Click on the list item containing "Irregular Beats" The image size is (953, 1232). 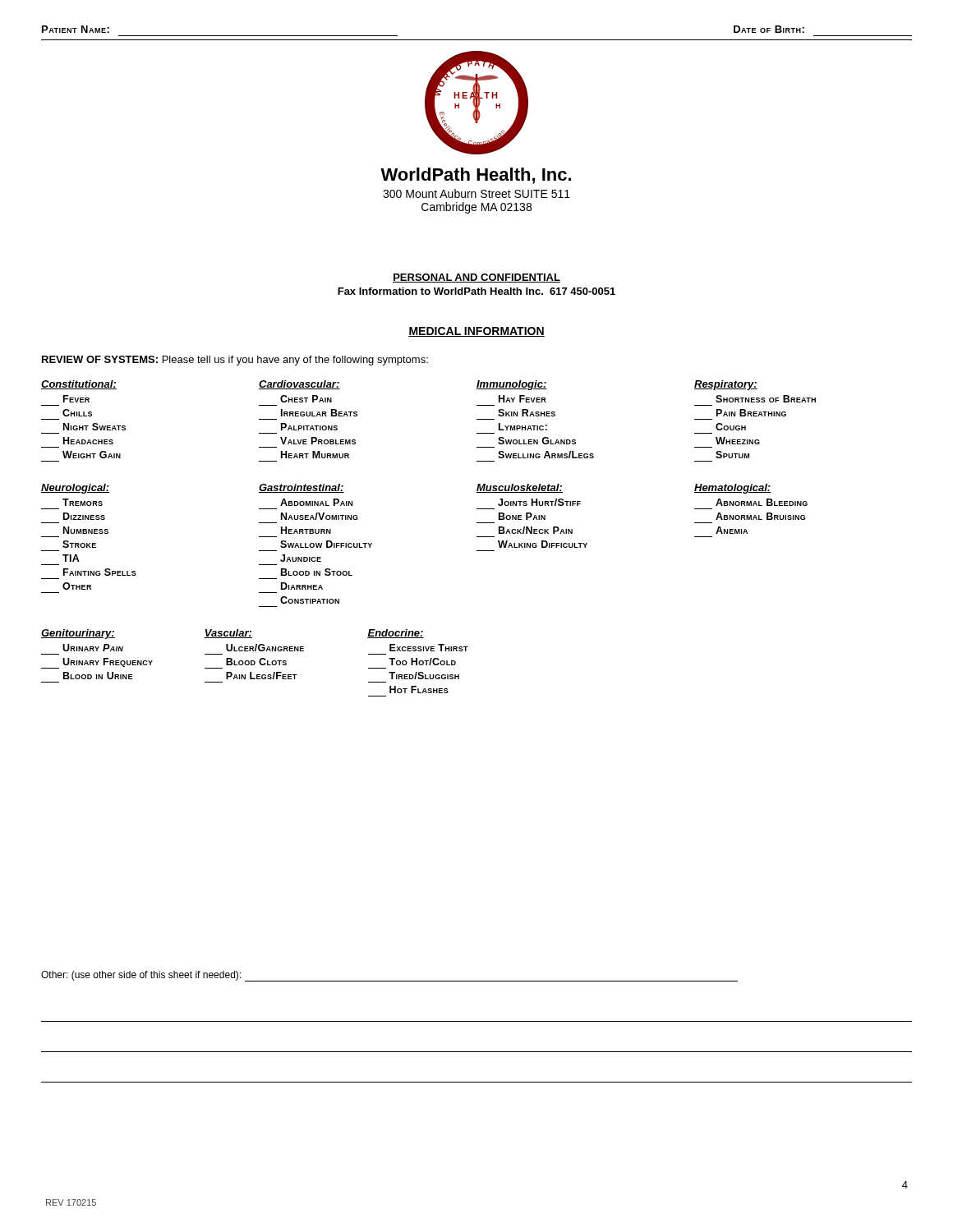308,414
